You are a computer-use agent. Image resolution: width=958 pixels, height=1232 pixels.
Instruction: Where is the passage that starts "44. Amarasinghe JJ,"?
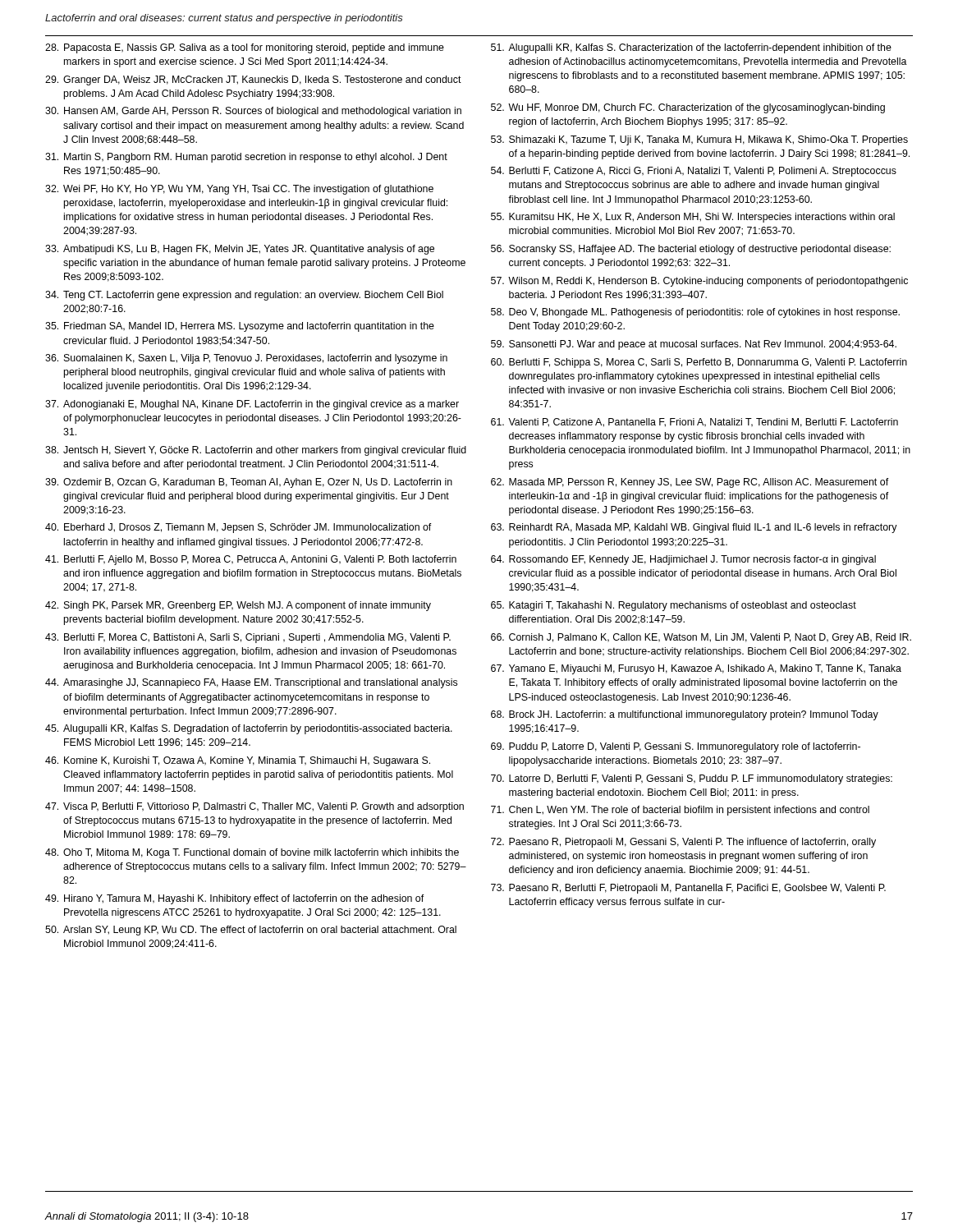256,697
